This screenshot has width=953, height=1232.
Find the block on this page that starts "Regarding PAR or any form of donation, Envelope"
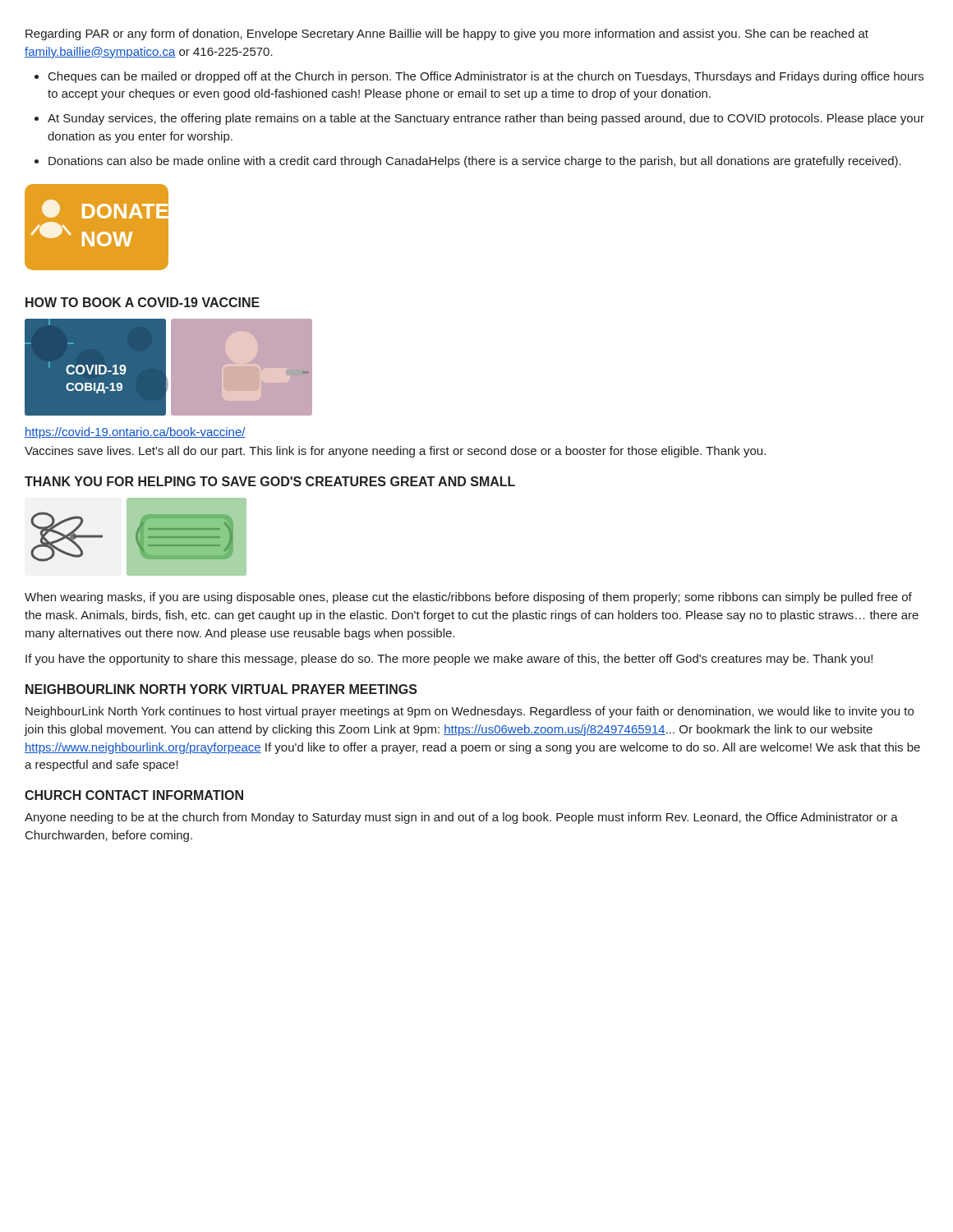coord(447,42)
